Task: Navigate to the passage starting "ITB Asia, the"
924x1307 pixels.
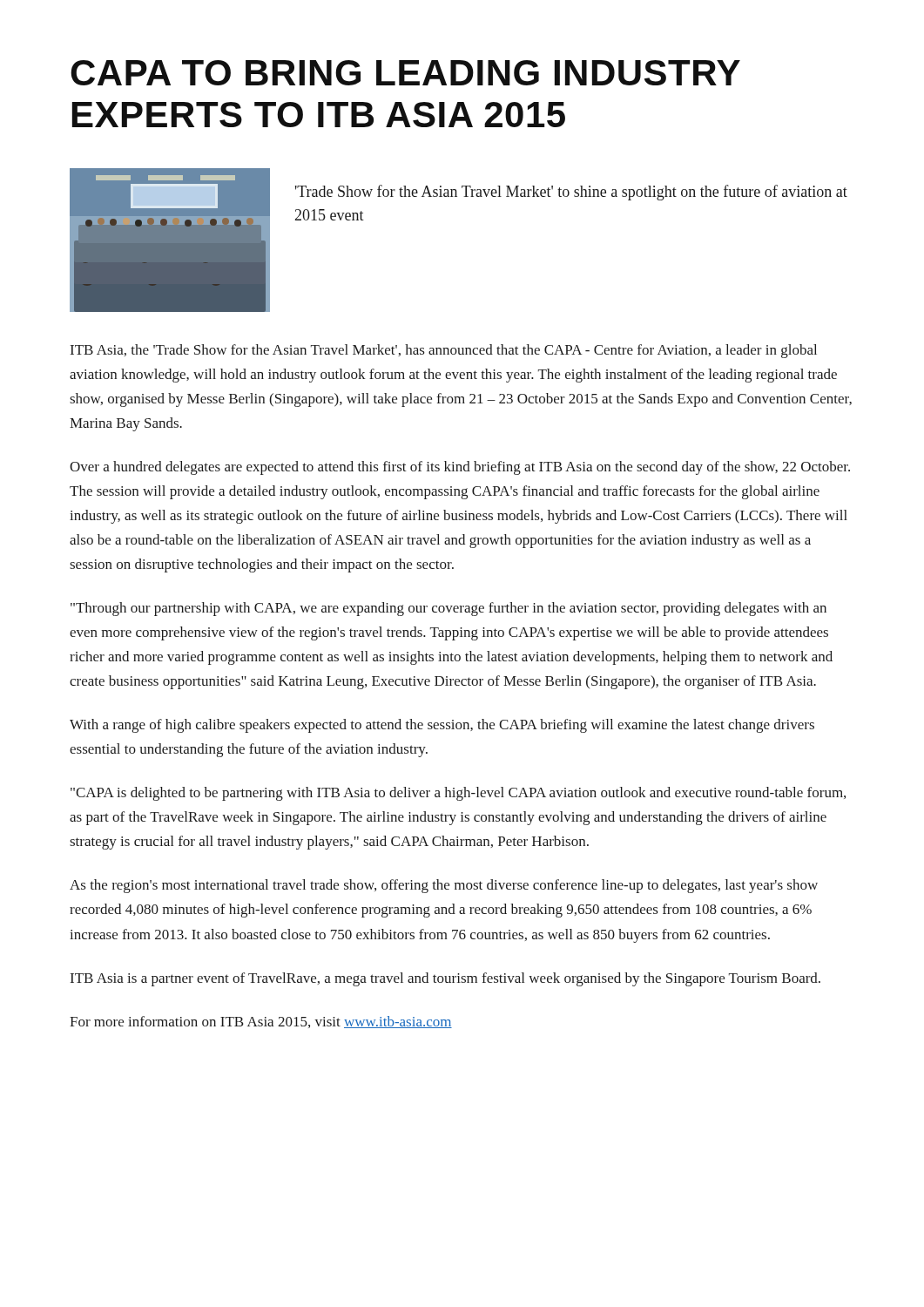Action: [x=461, y=386]
